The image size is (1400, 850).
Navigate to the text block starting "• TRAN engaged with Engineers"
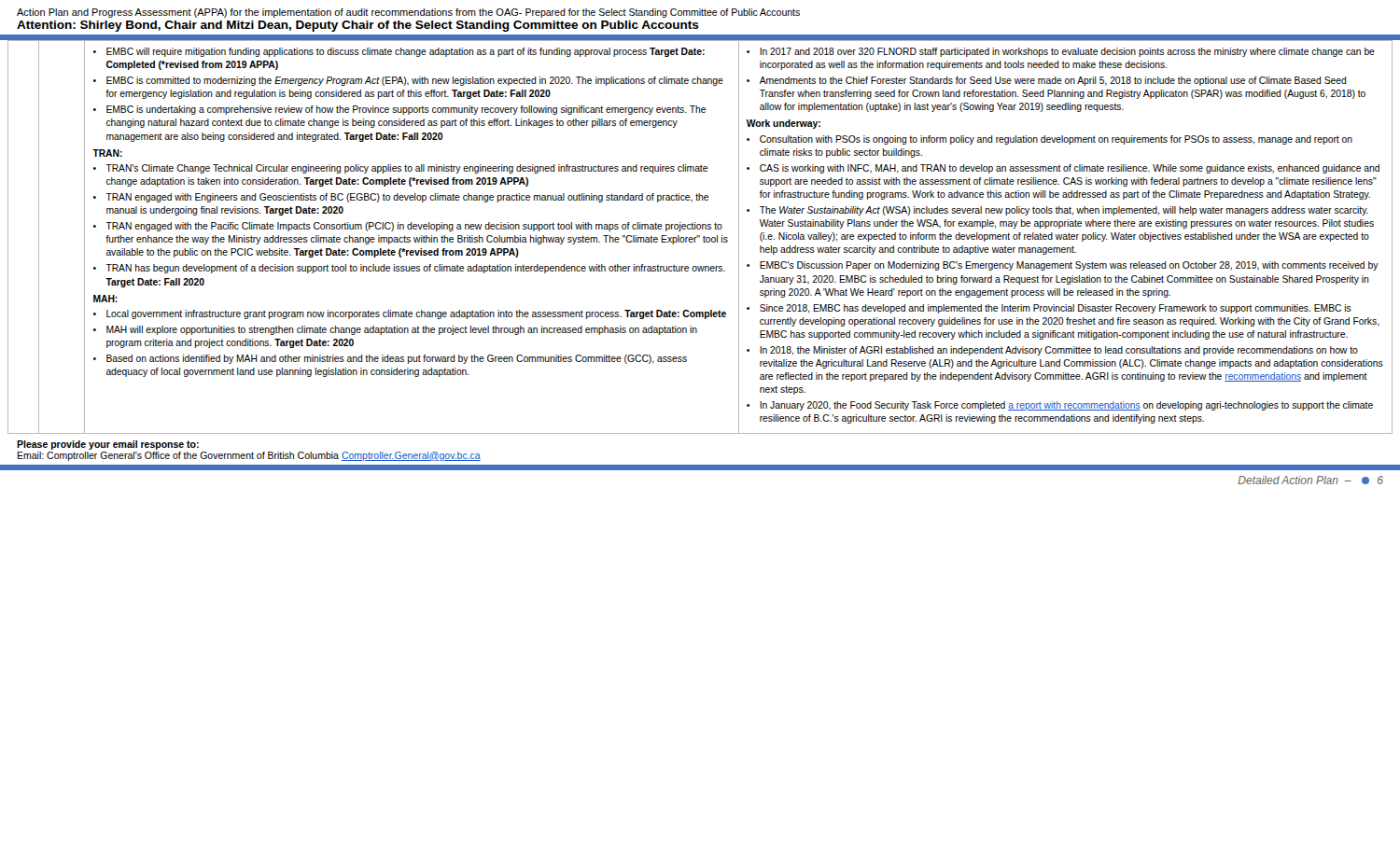(x=412, y=204)
